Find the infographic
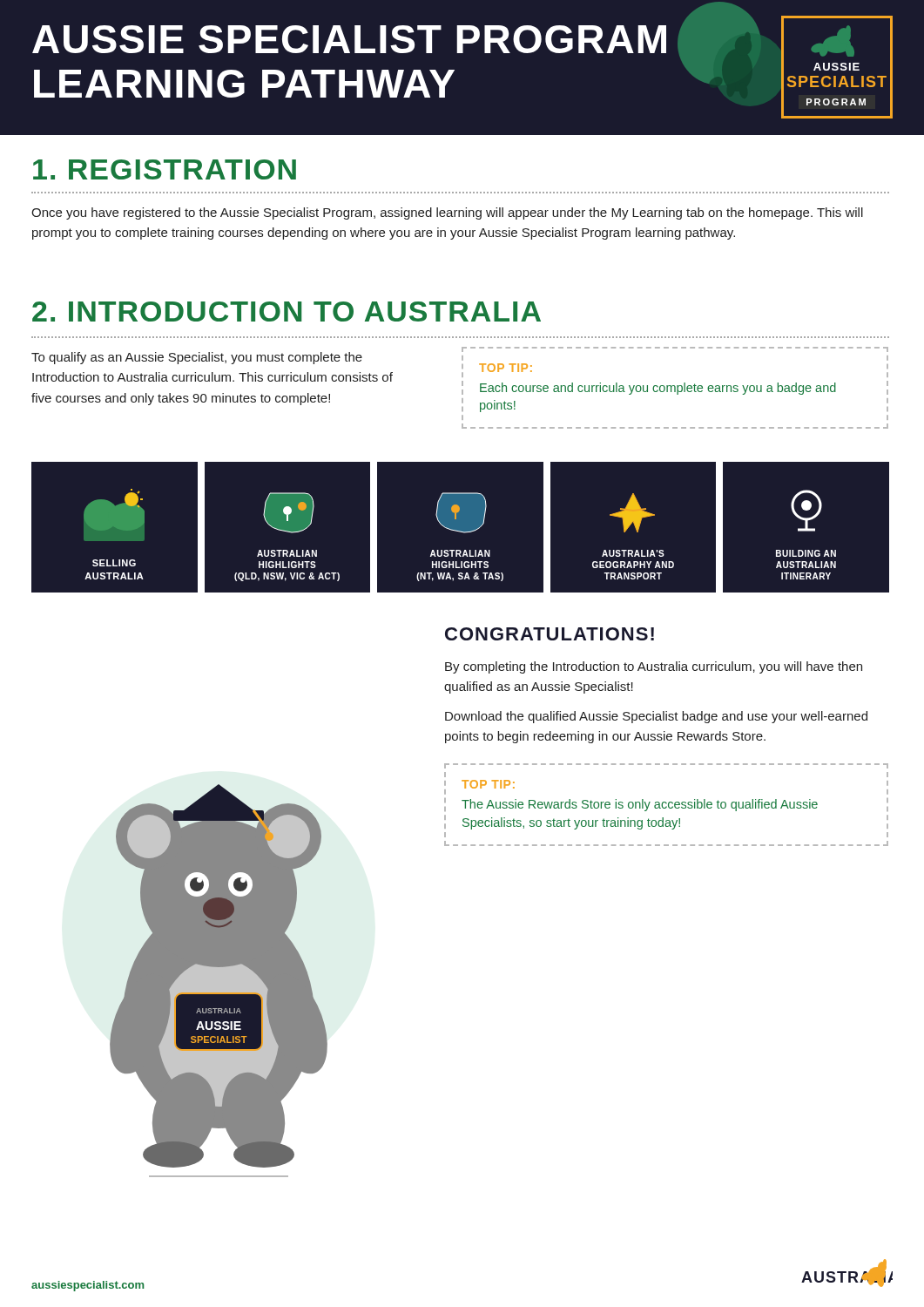The image size is (924, 1307). tap(460, 527)
